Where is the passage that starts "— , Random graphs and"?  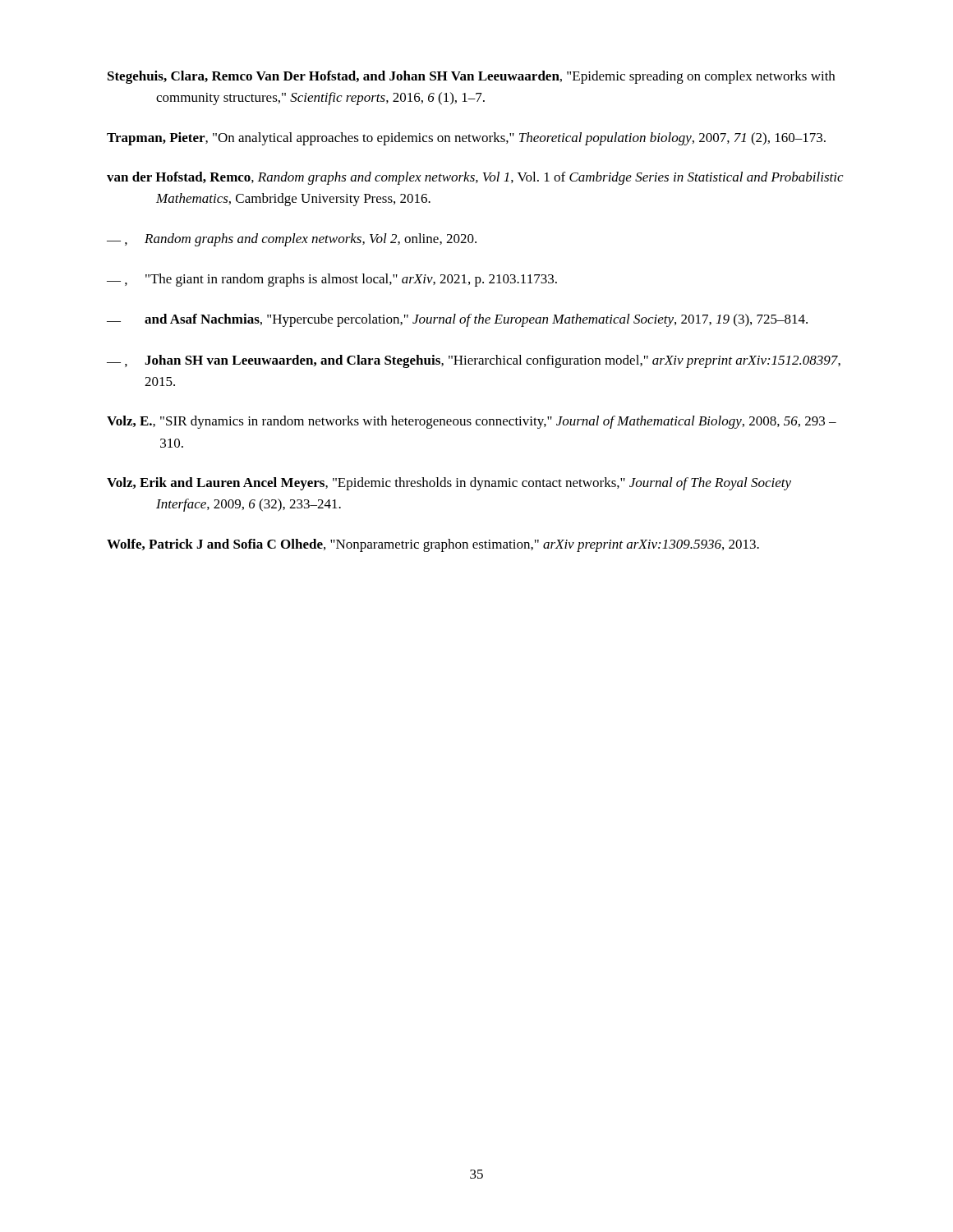coord(476,239)
